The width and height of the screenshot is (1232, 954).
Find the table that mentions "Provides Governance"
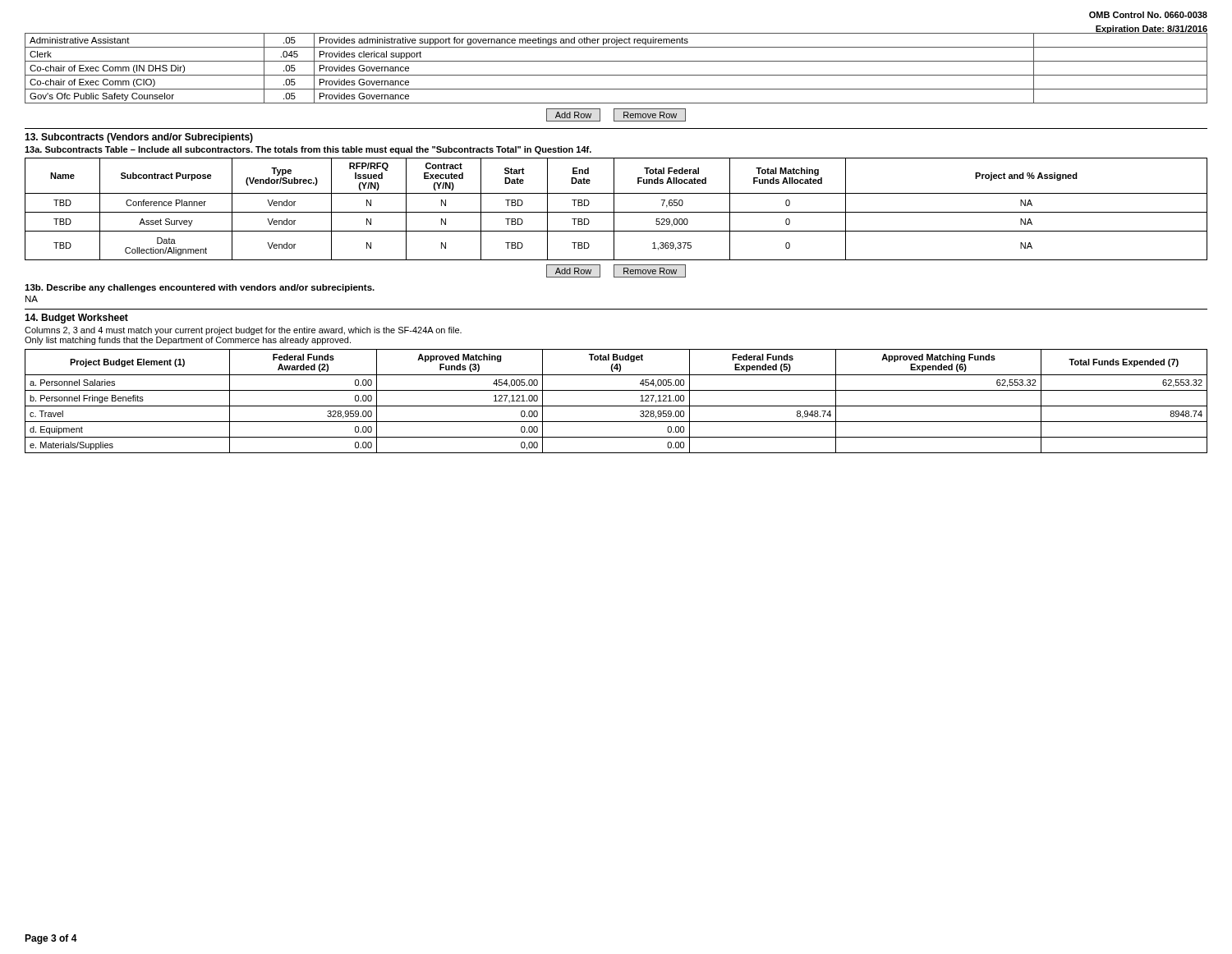pos(616,68)
